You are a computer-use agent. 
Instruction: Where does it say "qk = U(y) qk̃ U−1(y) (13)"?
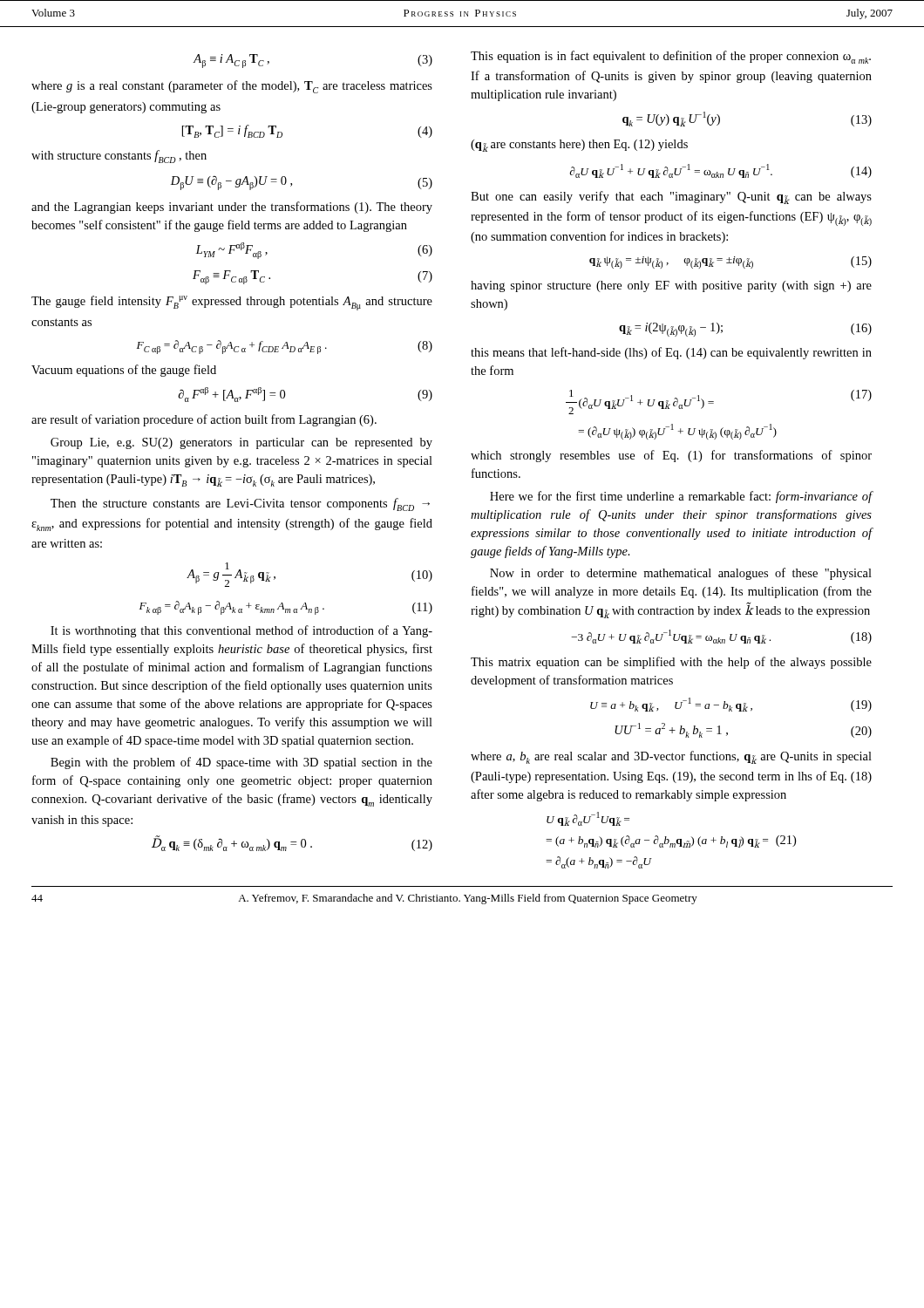pyautogui.click(x=668, y=119)
